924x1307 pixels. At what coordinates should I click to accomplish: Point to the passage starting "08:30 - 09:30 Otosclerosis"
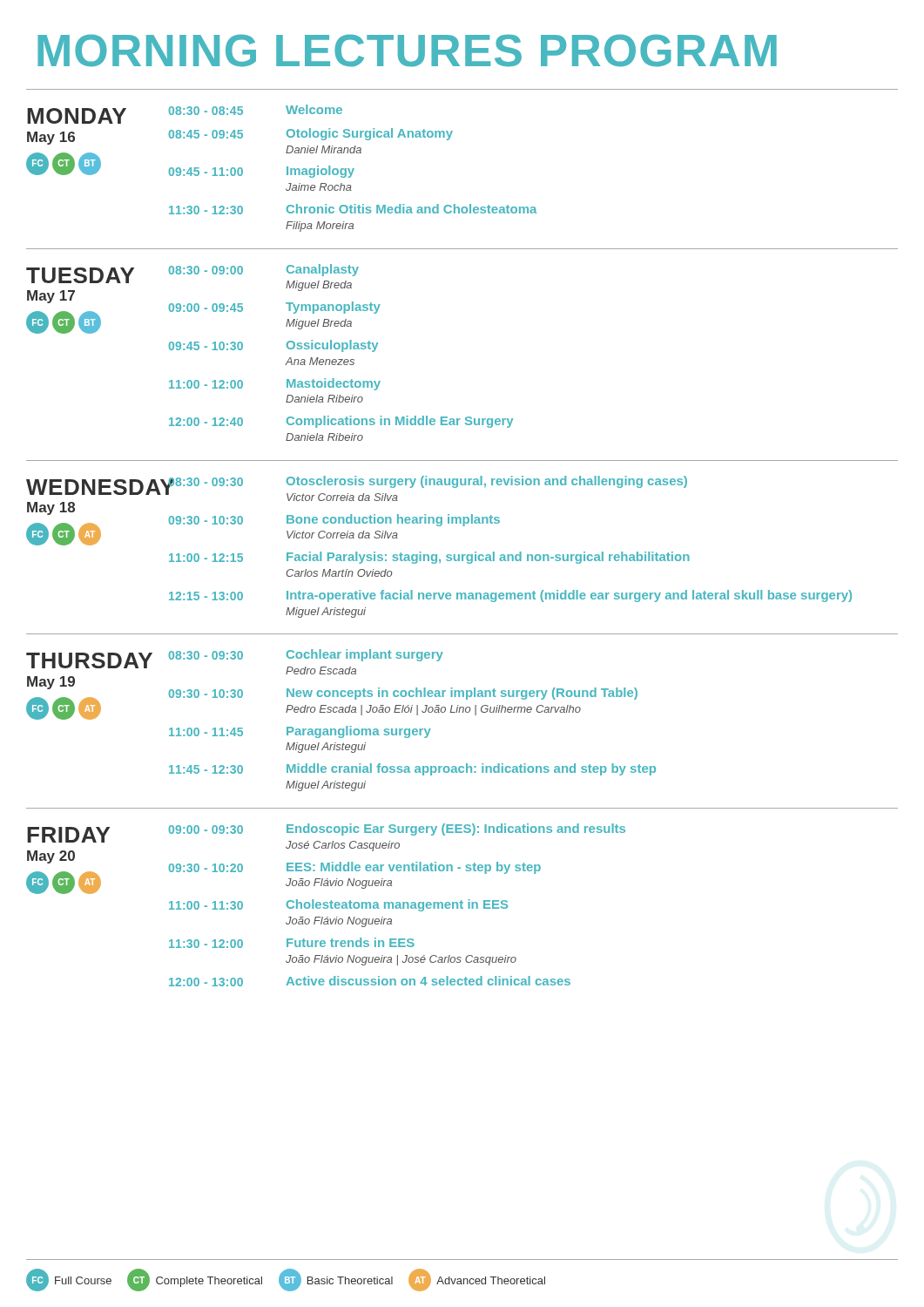(x=533, y=489)
